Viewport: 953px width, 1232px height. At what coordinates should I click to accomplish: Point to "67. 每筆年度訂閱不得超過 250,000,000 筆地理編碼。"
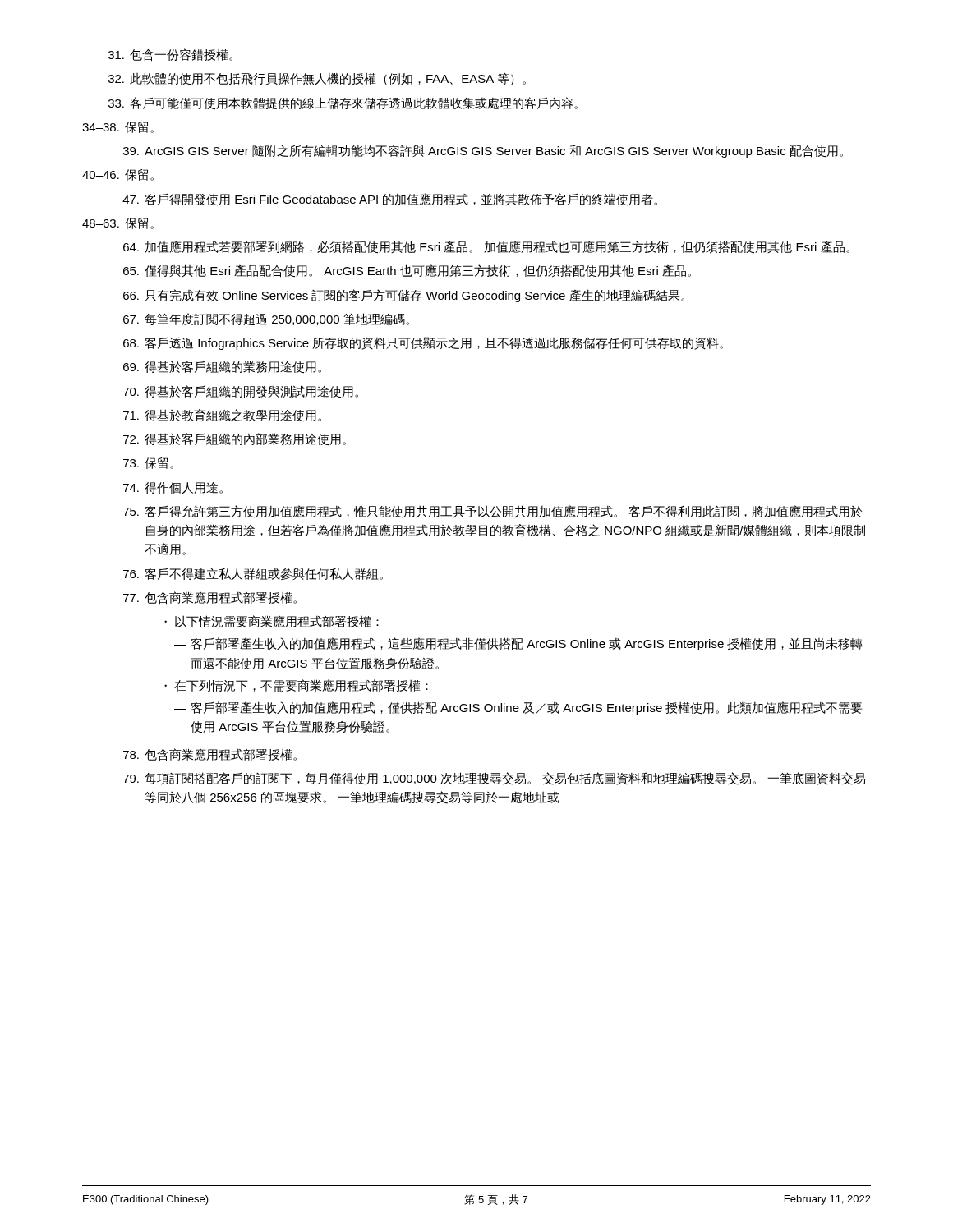tap(266, 319)
